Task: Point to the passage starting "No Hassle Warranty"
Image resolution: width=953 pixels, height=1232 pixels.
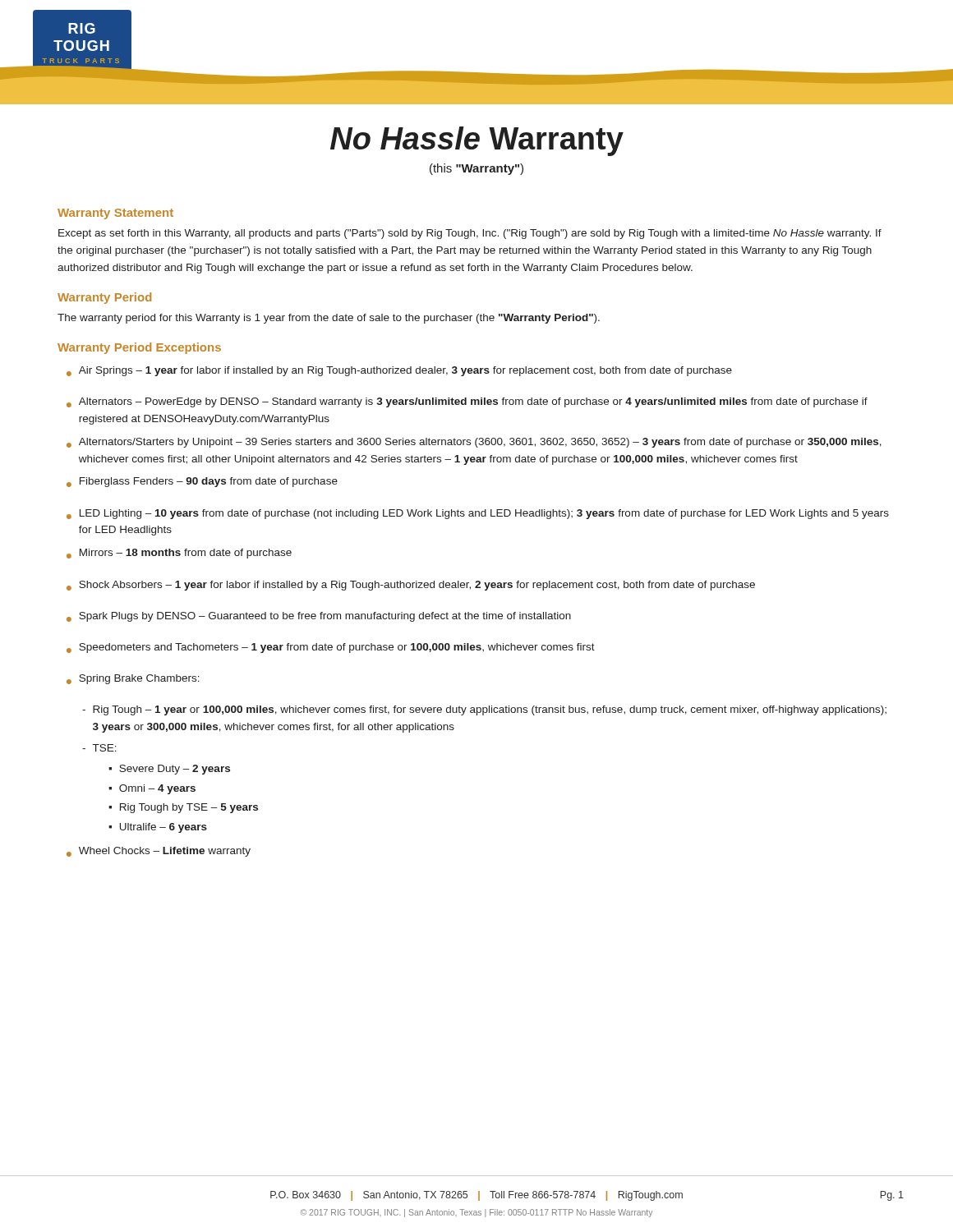Action: click(x=476, y=139)
